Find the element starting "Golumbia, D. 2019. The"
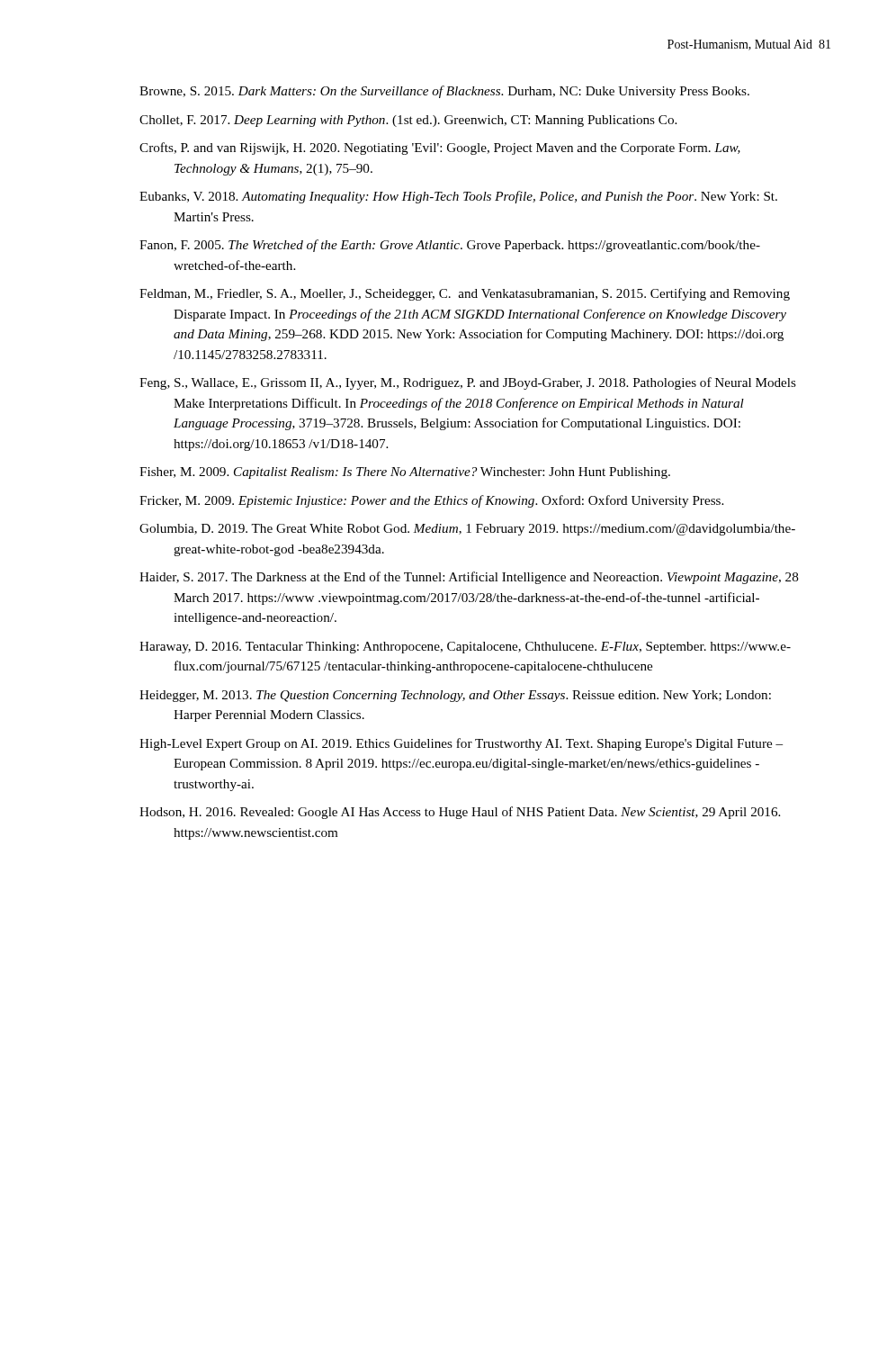The height and width of the screenshot is (1350, 896). tap(467, 538)
